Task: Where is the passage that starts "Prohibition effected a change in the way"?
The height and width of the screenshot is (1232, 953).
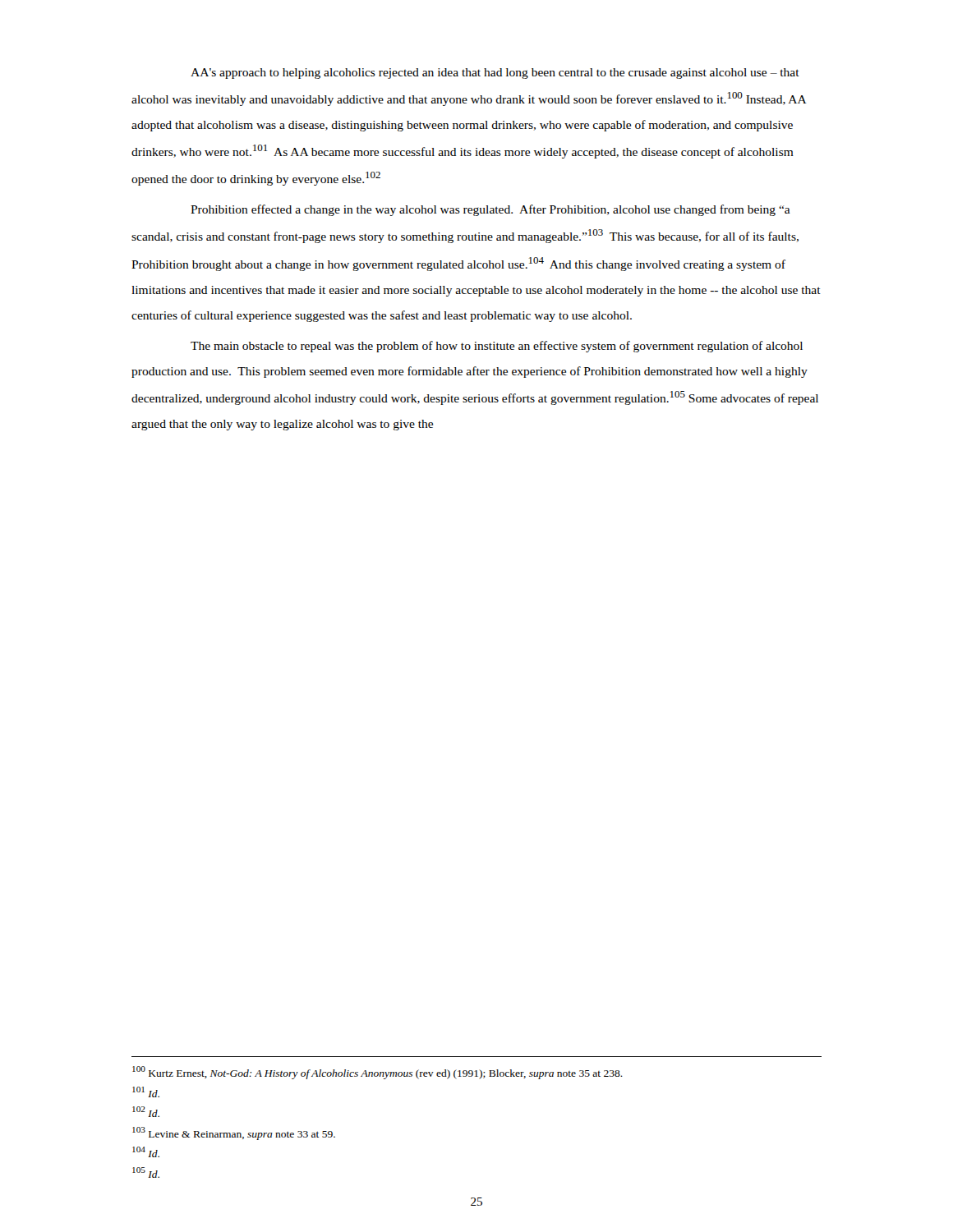Action: (476, 262)
